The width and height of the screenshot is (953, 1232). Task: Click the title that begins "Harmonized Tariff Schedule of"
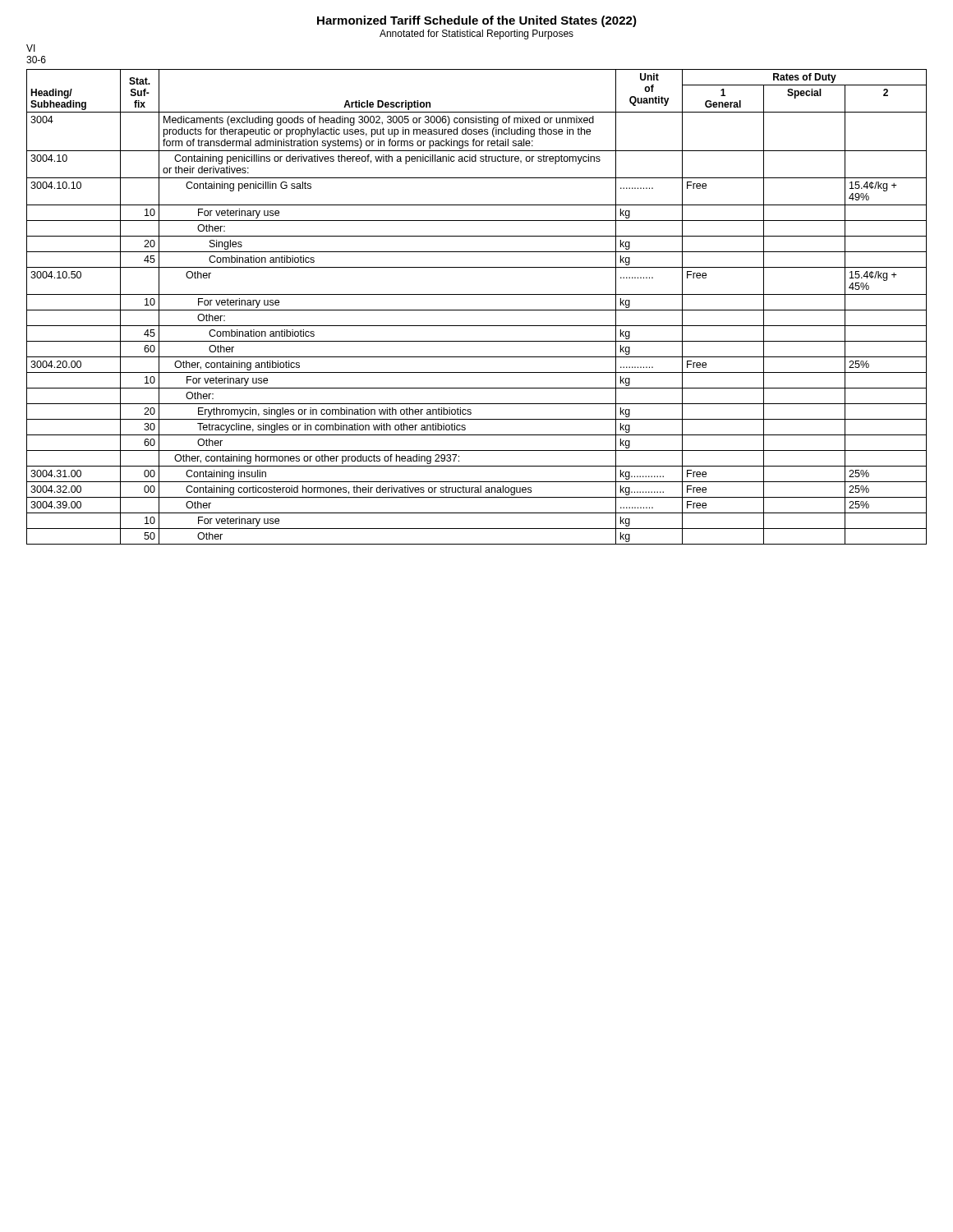476,20
